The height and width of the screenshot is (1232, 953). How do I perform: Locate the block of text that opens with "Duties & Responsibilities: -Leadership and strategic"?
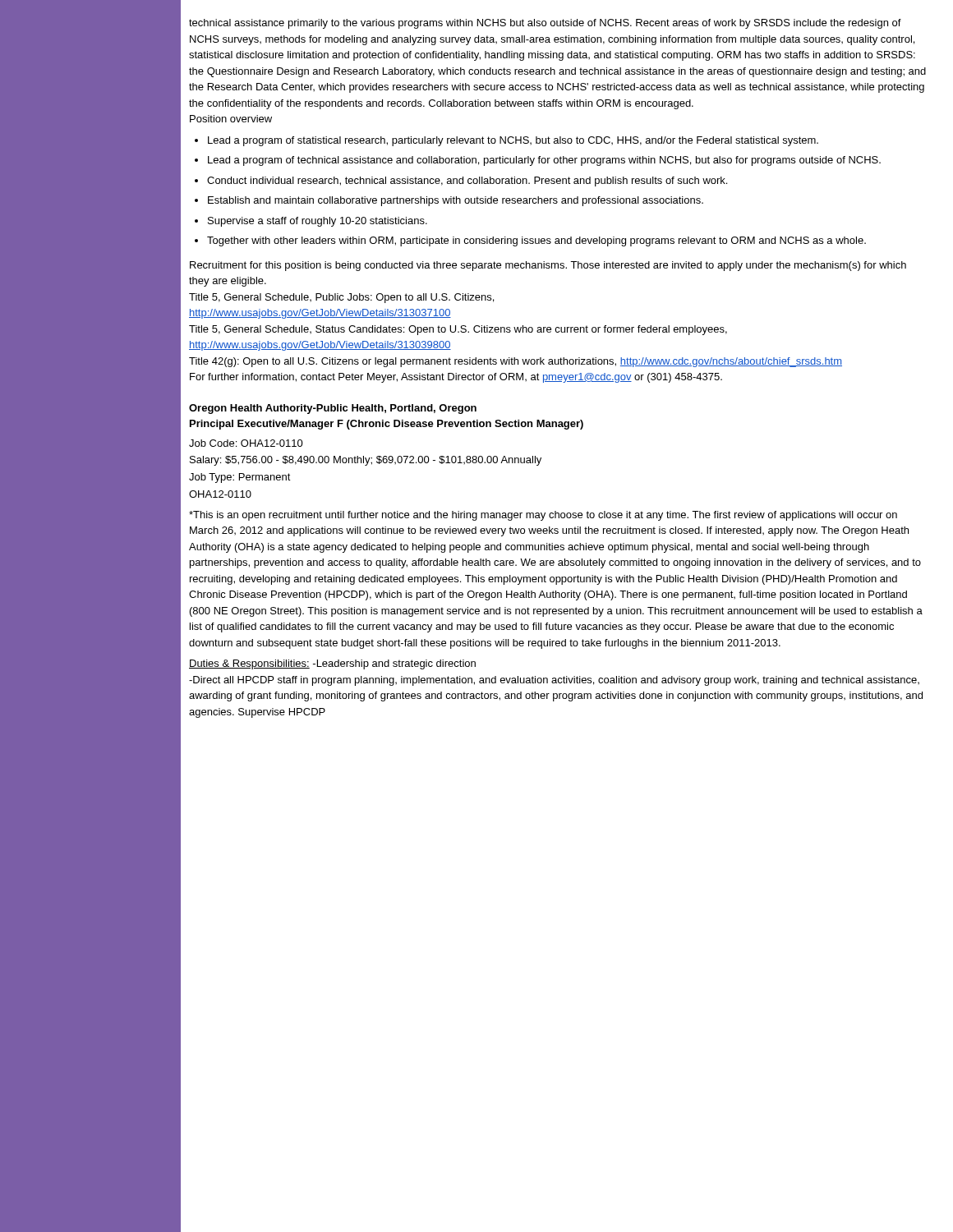pyautogui.click(x=559, y=688)
